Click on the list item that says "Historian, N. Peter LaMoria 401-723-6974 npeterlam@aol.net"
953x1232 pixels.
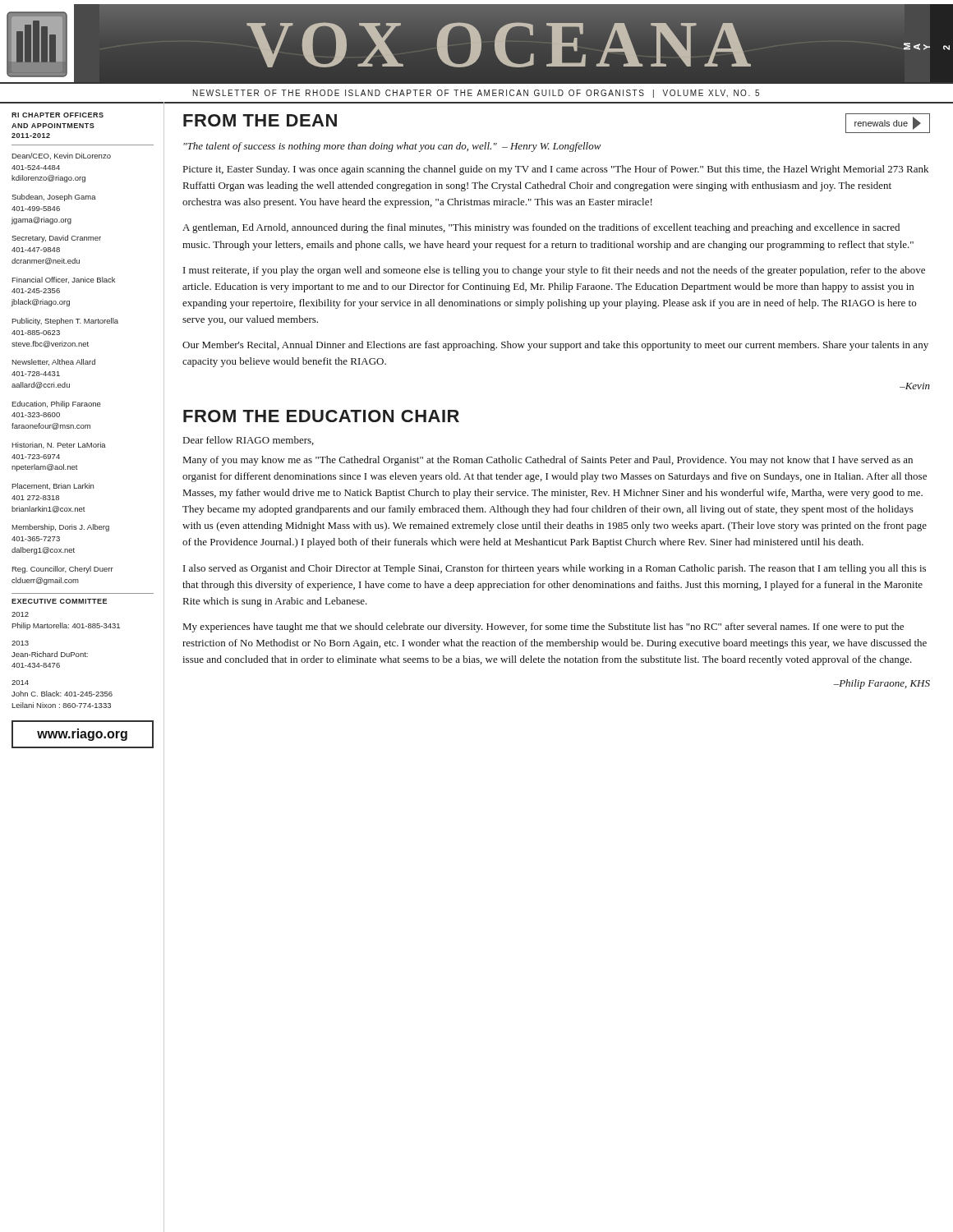click(59, 456)
